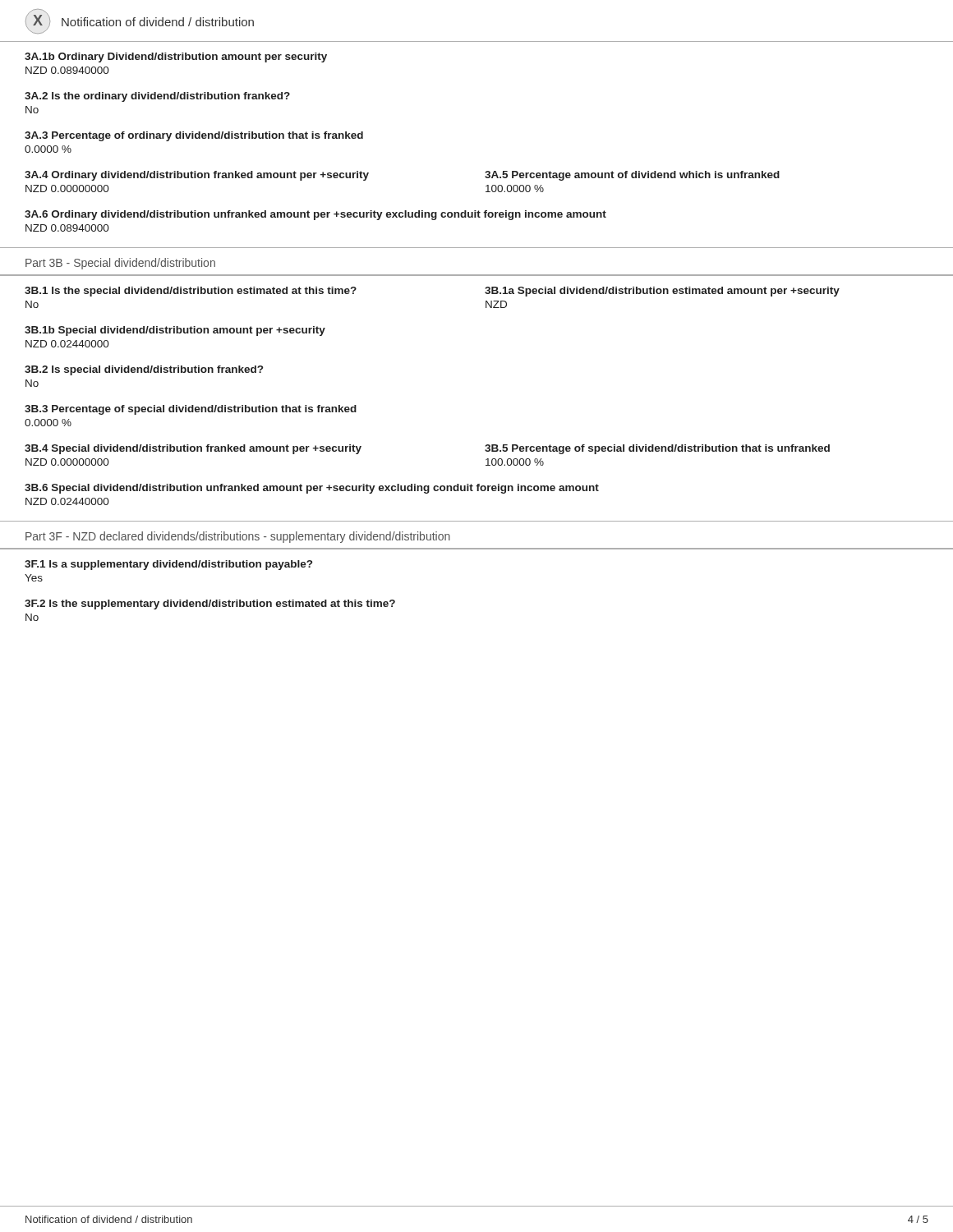953x1232 pixels.
Task: Point to the element starting "3B.6 Special dividend/distribution unfranked amount"
Action: point(476,494)
